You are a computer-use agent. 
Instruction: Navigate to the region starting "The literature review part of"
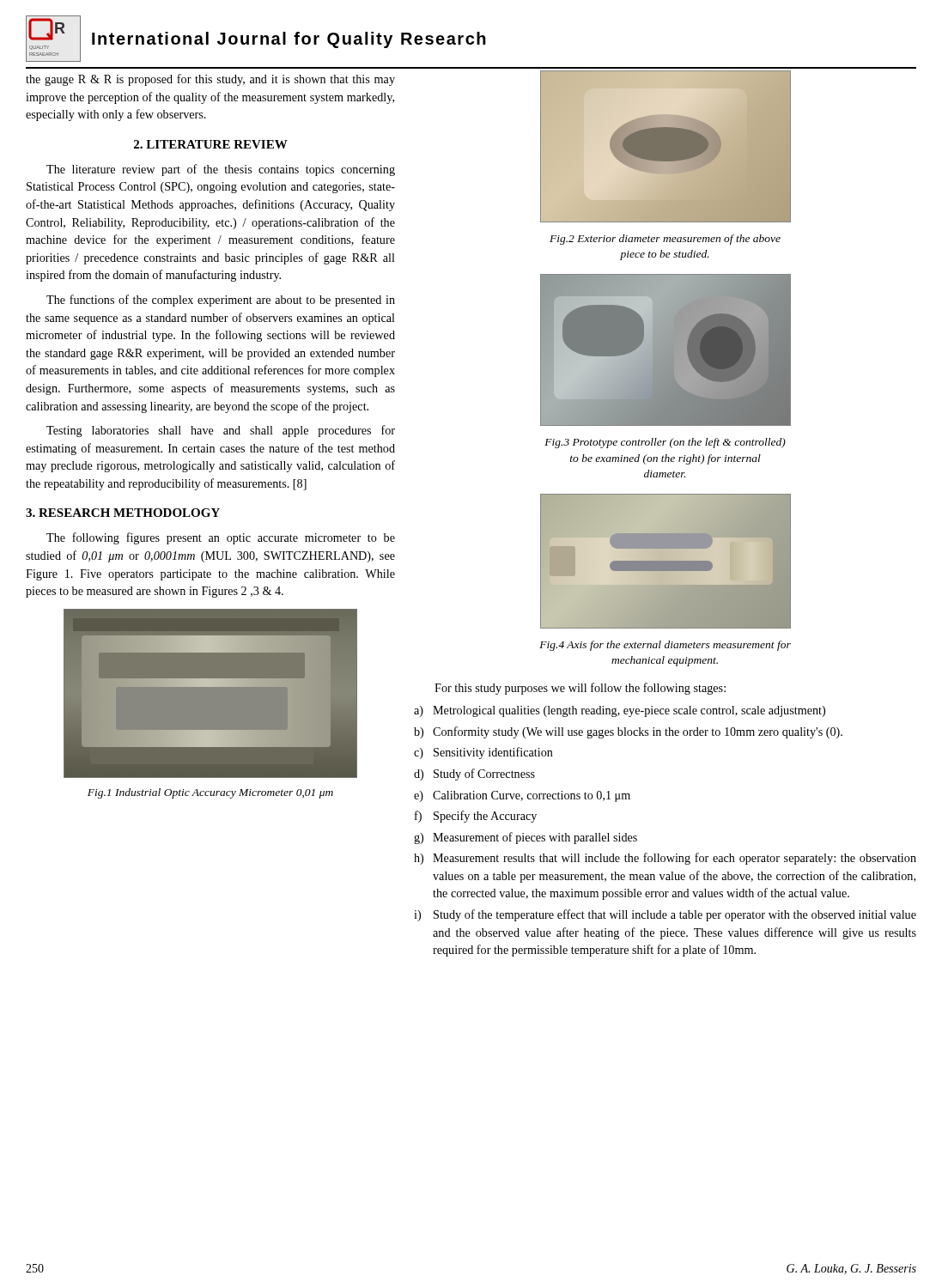click(210, 326)
